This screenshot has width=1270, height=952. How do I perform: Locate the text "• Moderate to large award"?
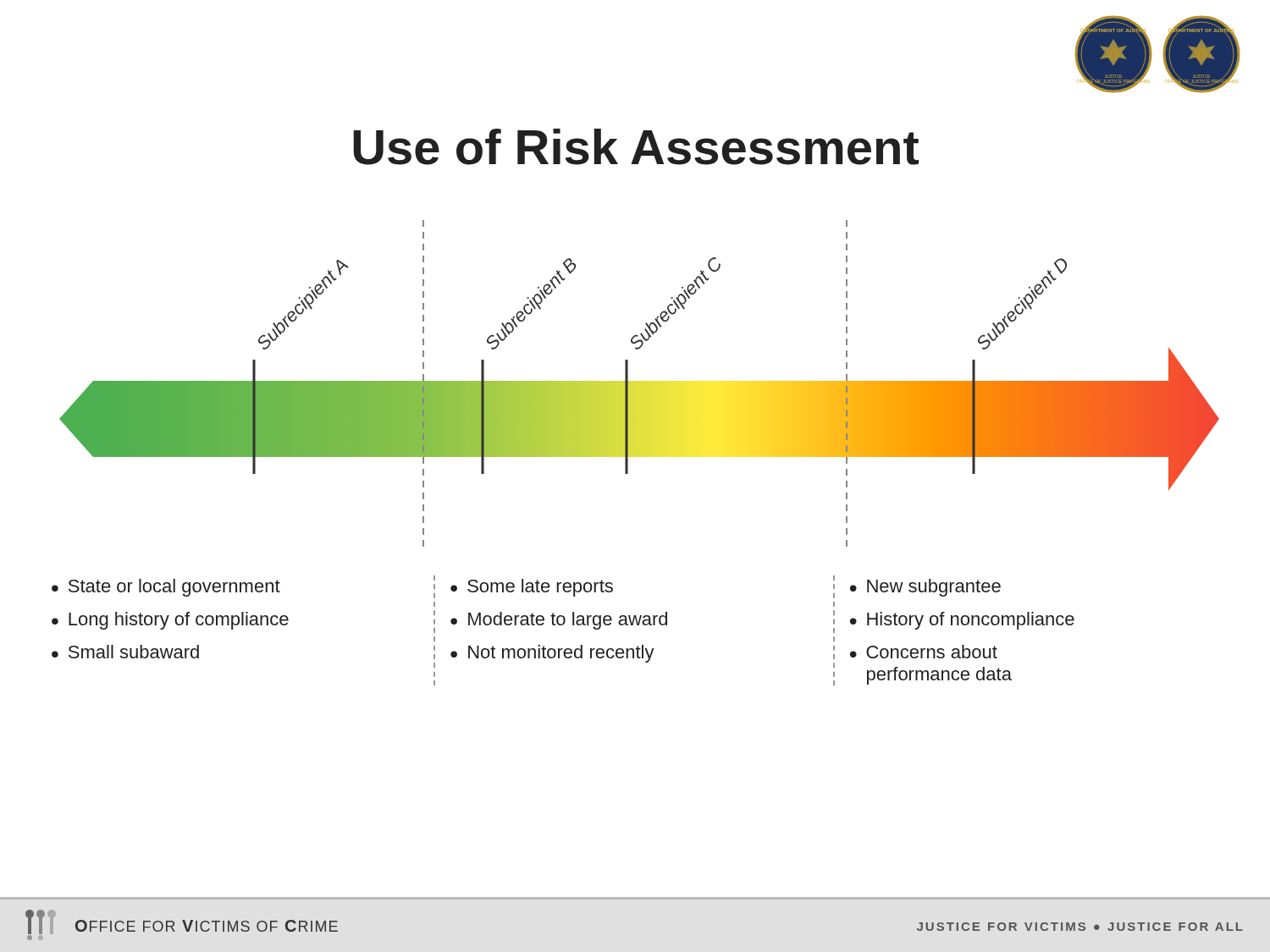(x=559, y=621)
